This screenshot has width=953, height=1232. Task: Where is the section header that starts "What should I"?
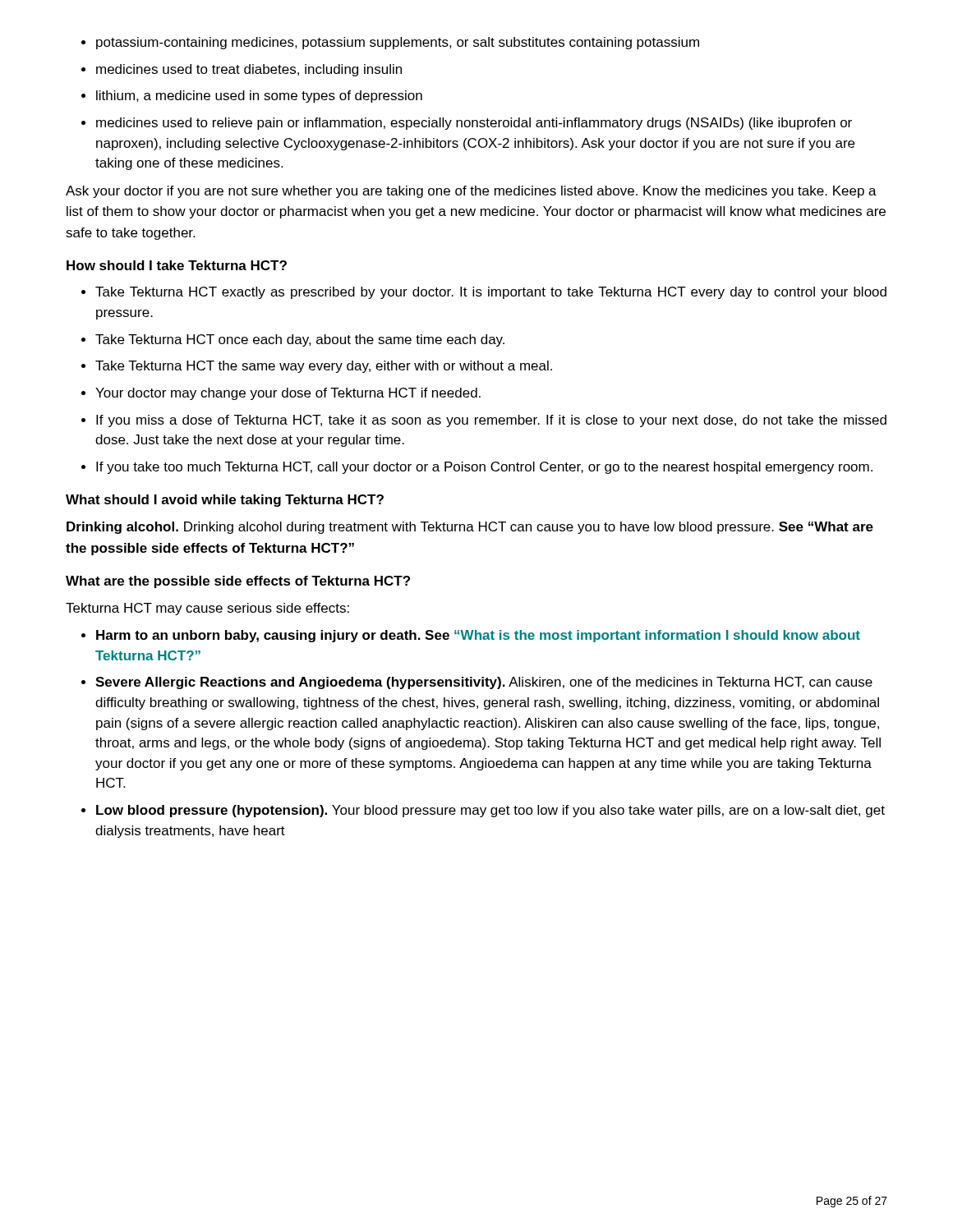point(225,500)
